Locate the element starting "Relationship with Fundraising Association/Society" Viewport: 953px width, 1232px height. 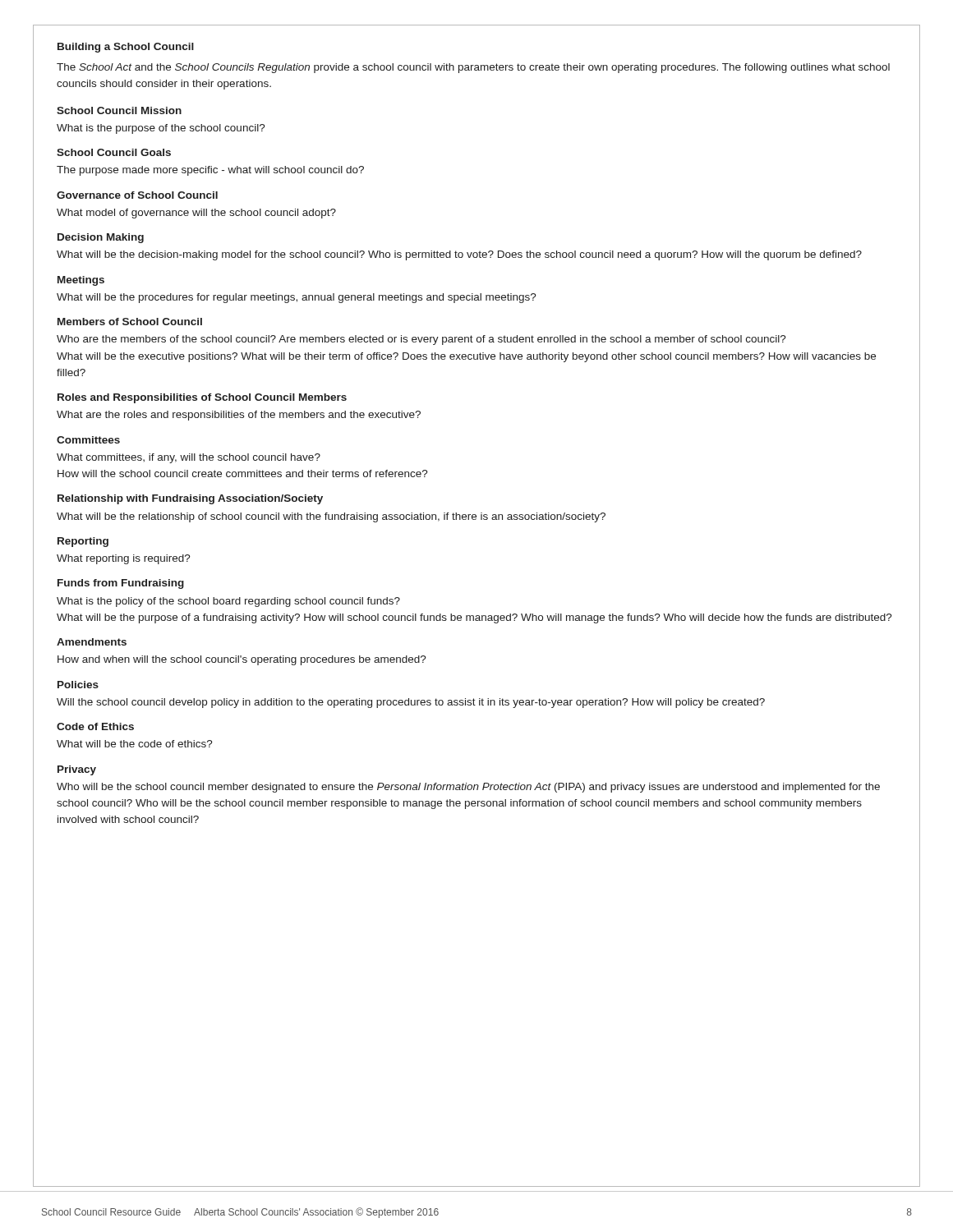[190, 499]
